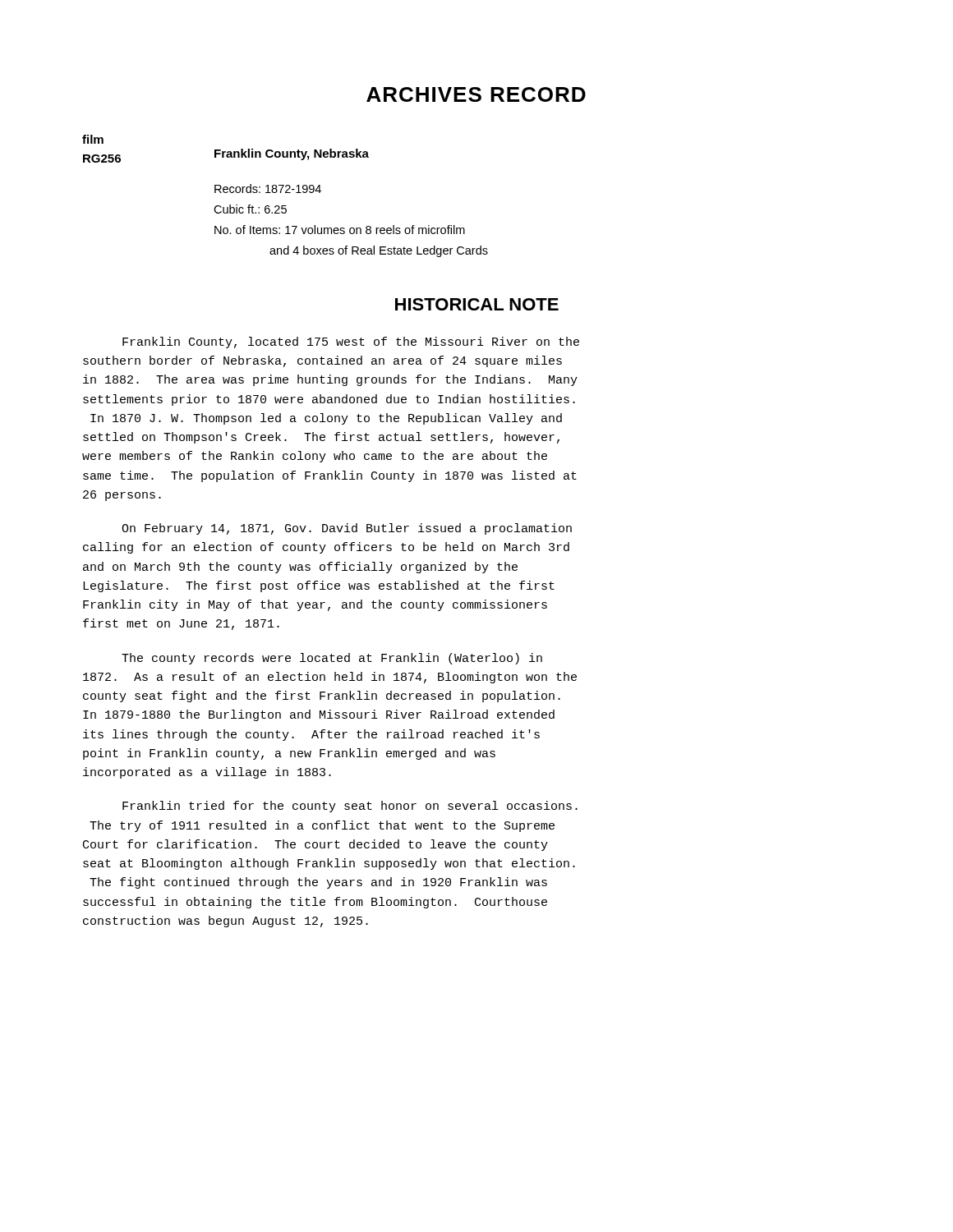This screenshot has height=1232, width=953.
Task: Locate the text starting "On February 14, 1871, Gov. David Butler issued"
Action: 327,577
